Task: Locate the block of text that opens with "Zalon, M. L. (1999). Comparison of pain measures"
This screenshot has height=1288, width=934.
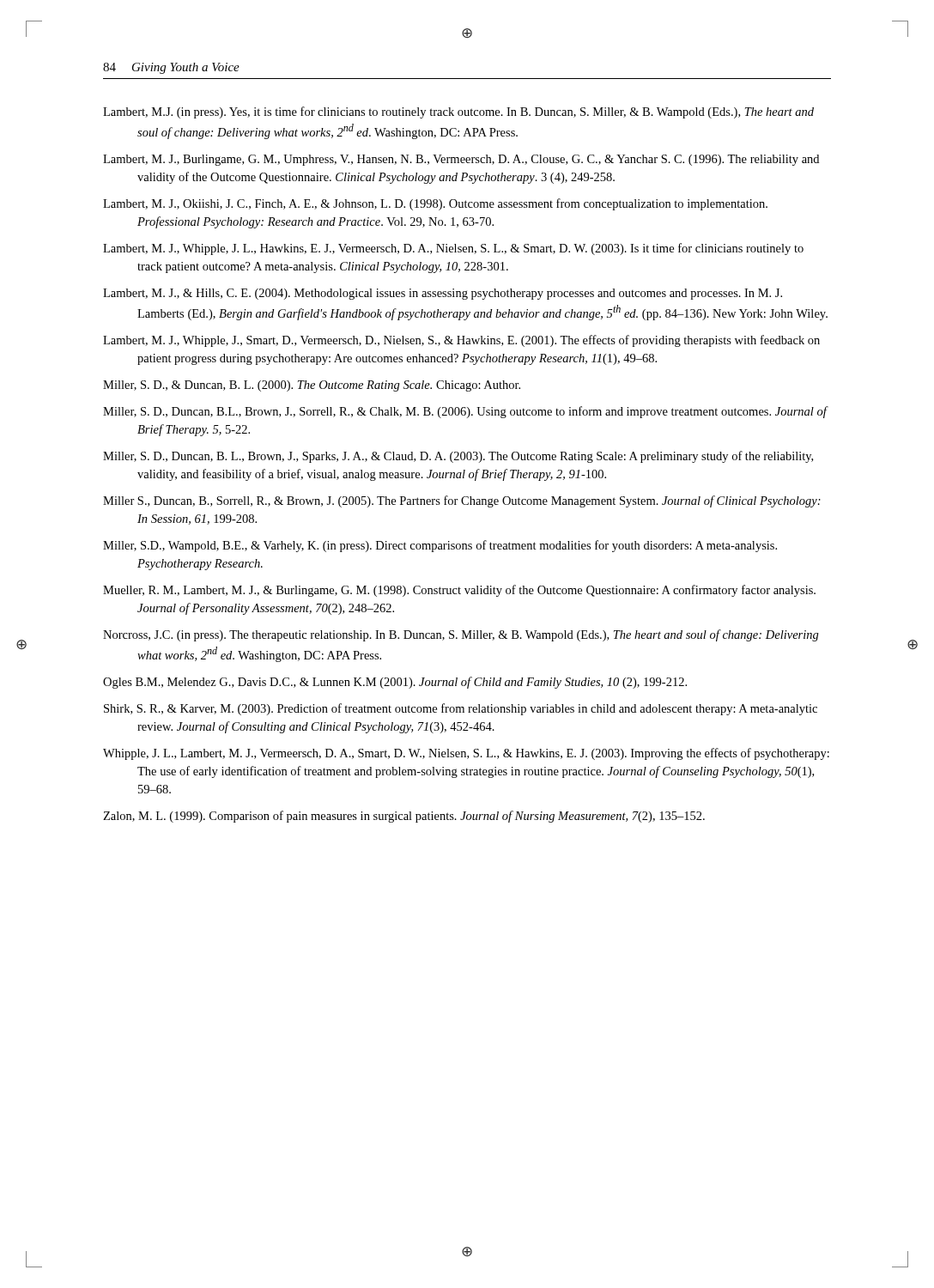Action: click(404, 816)
